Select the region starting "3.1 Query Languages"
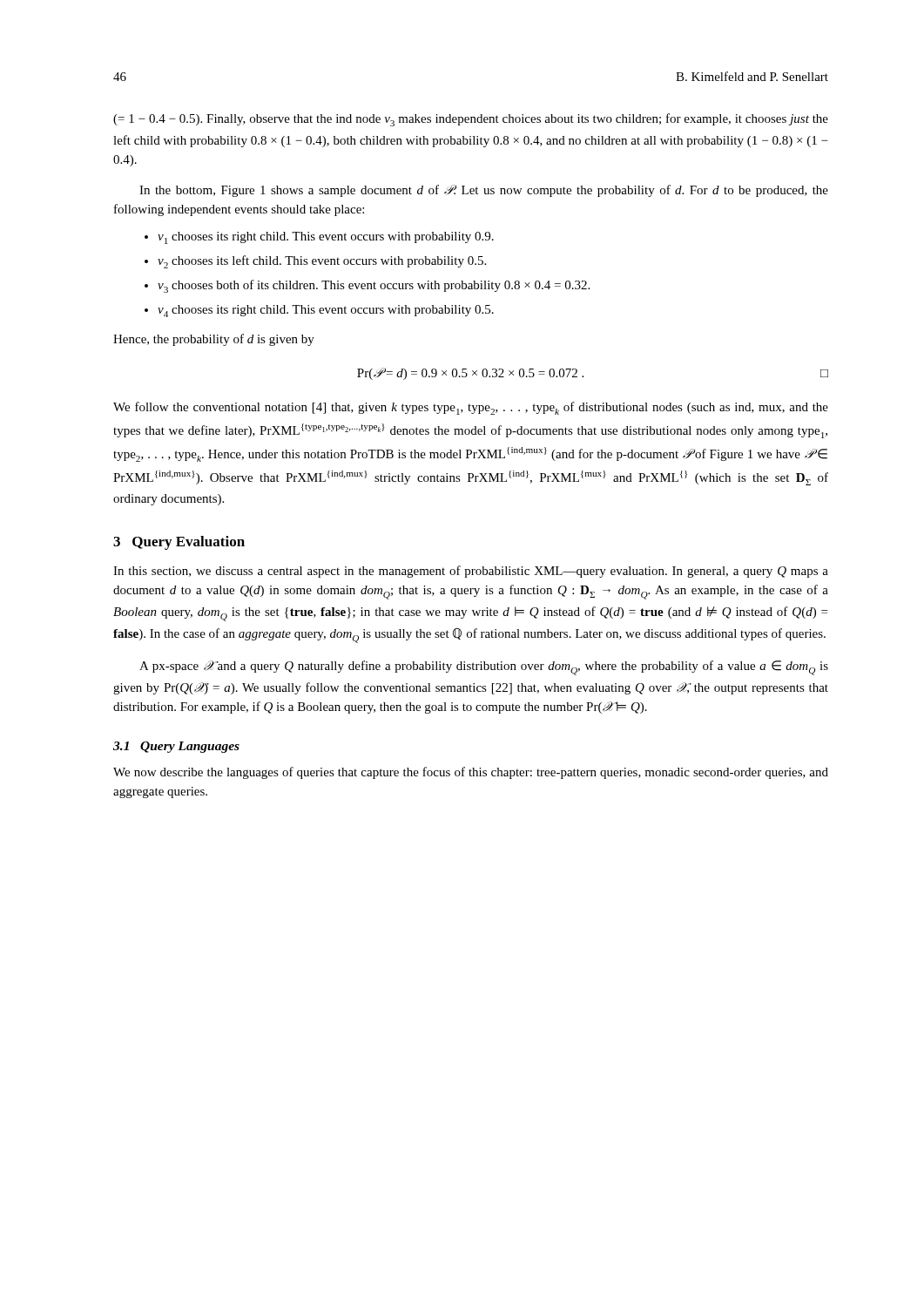Image resolution: width=924 pixels, height=1307 pixels. [x=176, y=745]
